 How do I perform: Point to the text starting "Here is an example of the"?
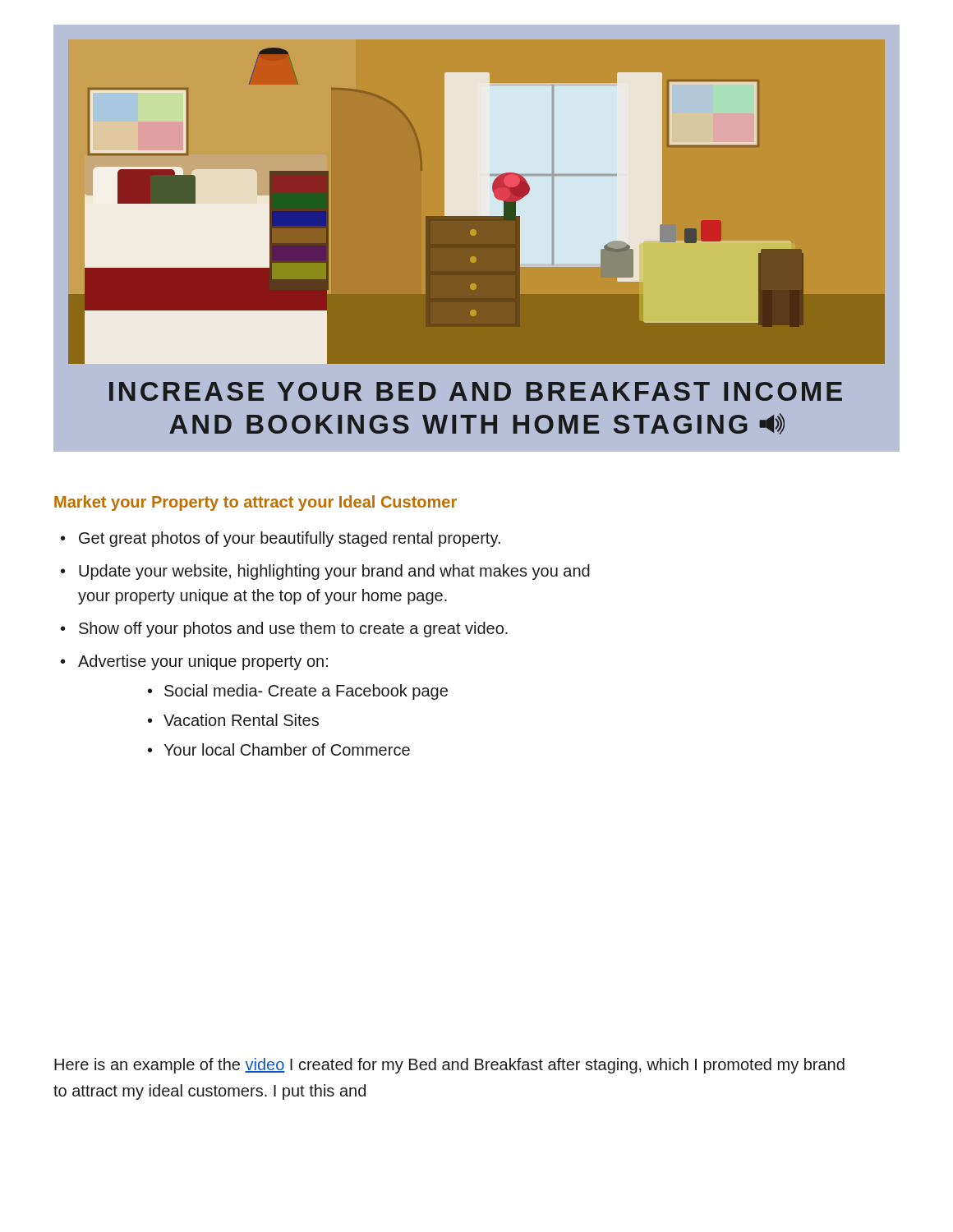point(449,1078)
